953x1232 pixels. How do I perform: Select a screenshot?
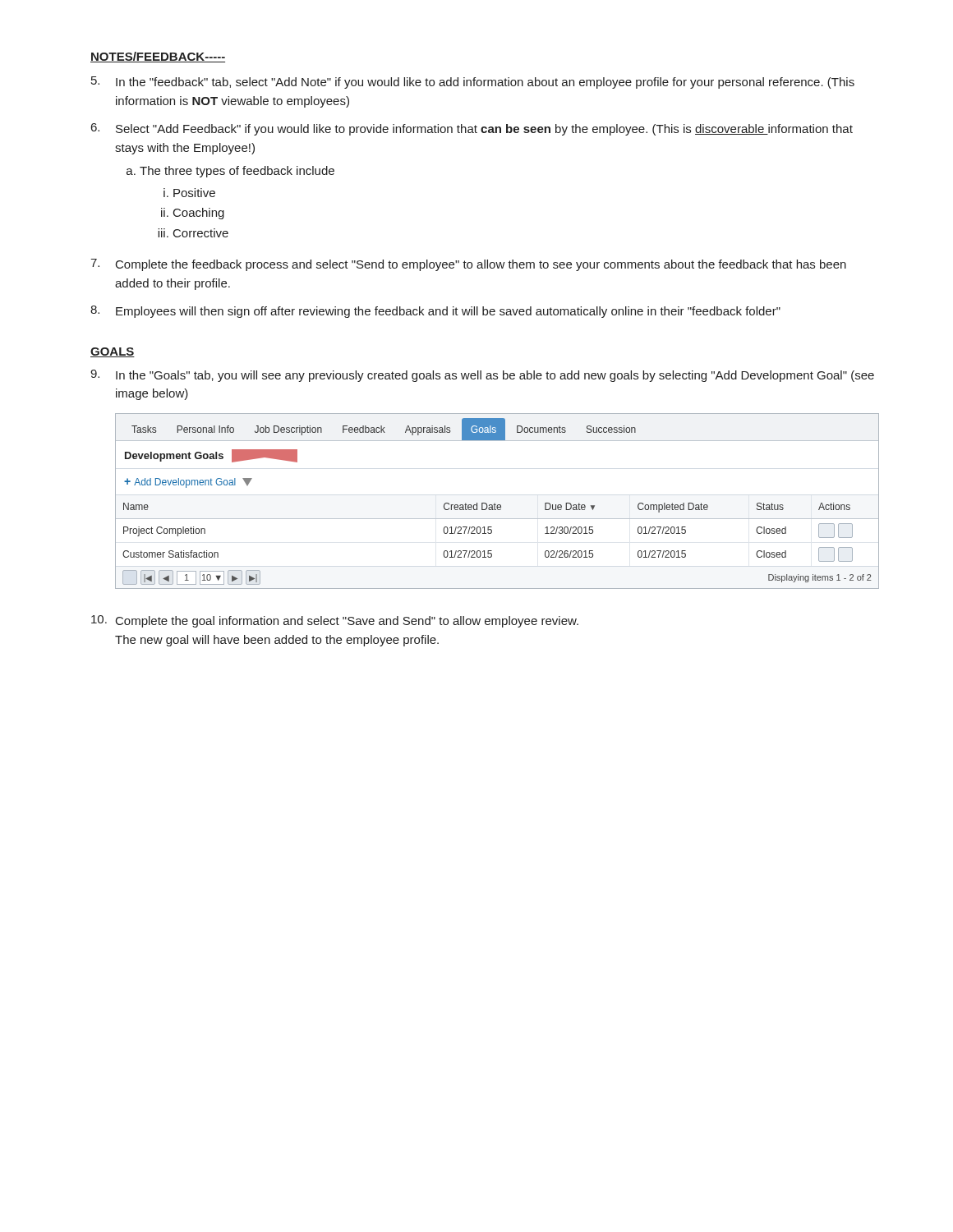coord(497,501)
